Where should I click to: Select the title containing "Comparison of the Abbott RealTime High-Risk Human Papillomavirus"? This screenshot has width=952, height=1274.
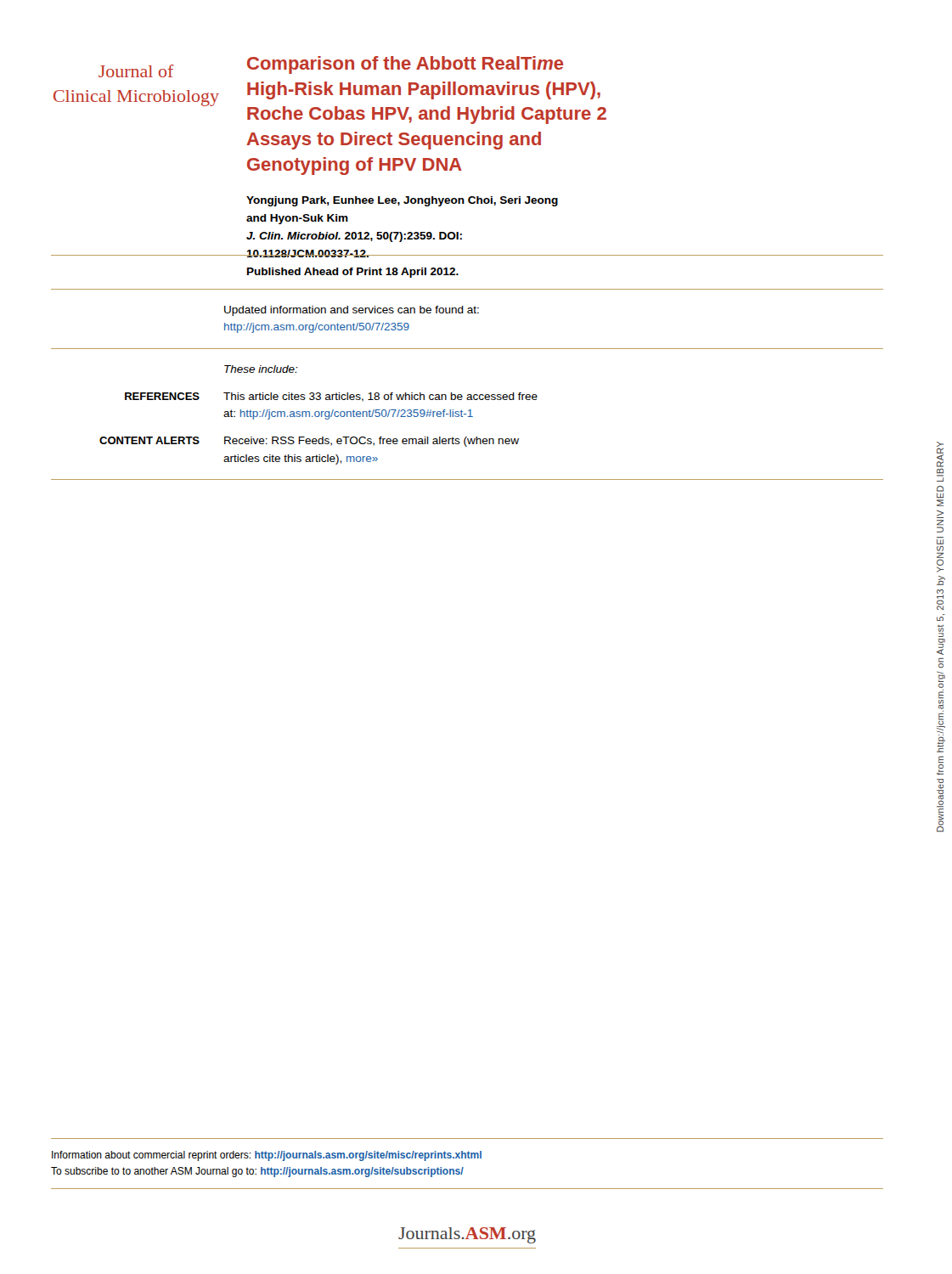(427, 114)
